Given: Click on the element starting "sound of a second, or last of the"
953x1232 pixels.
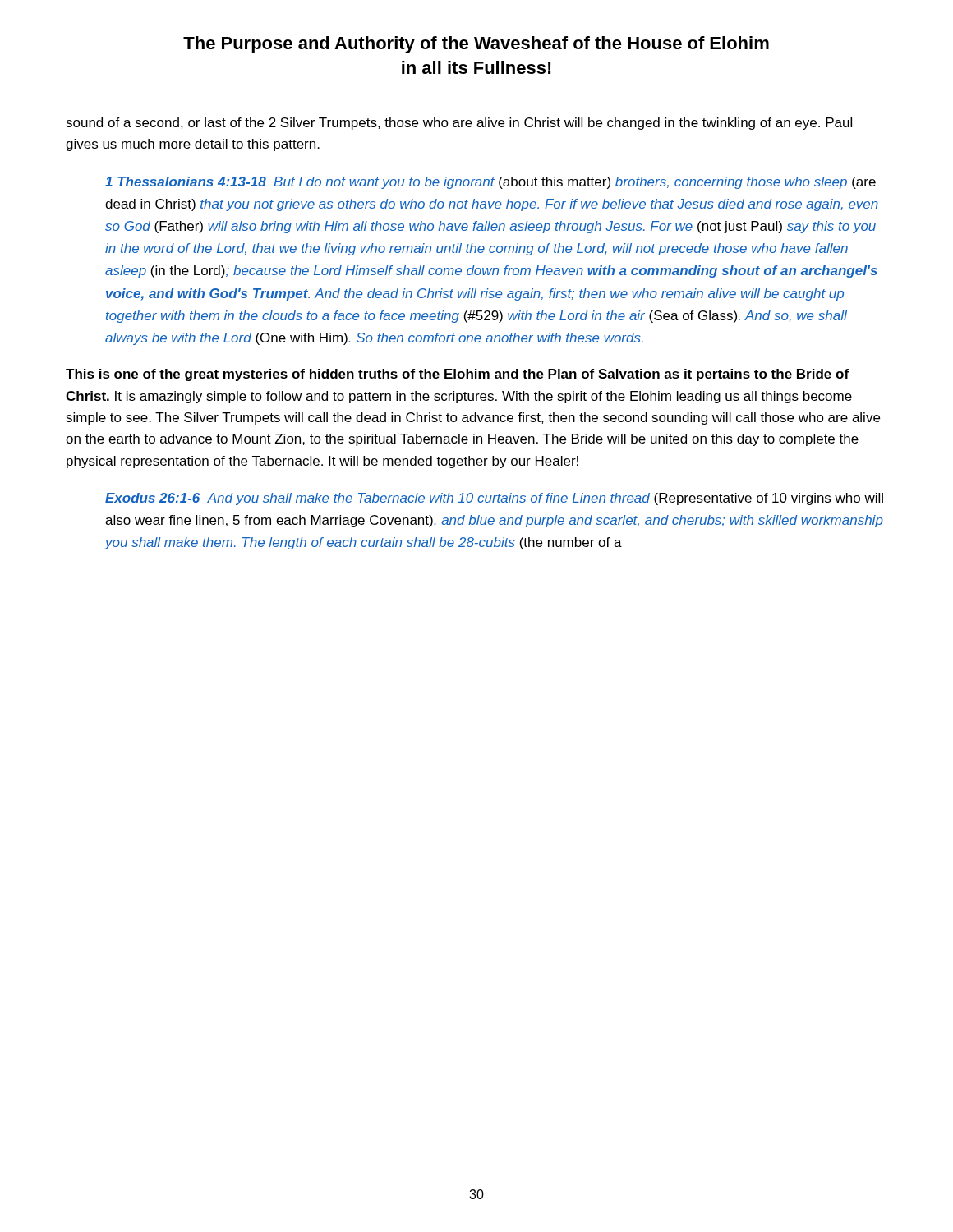Looking at the screenshot, I should click(459, 134).
